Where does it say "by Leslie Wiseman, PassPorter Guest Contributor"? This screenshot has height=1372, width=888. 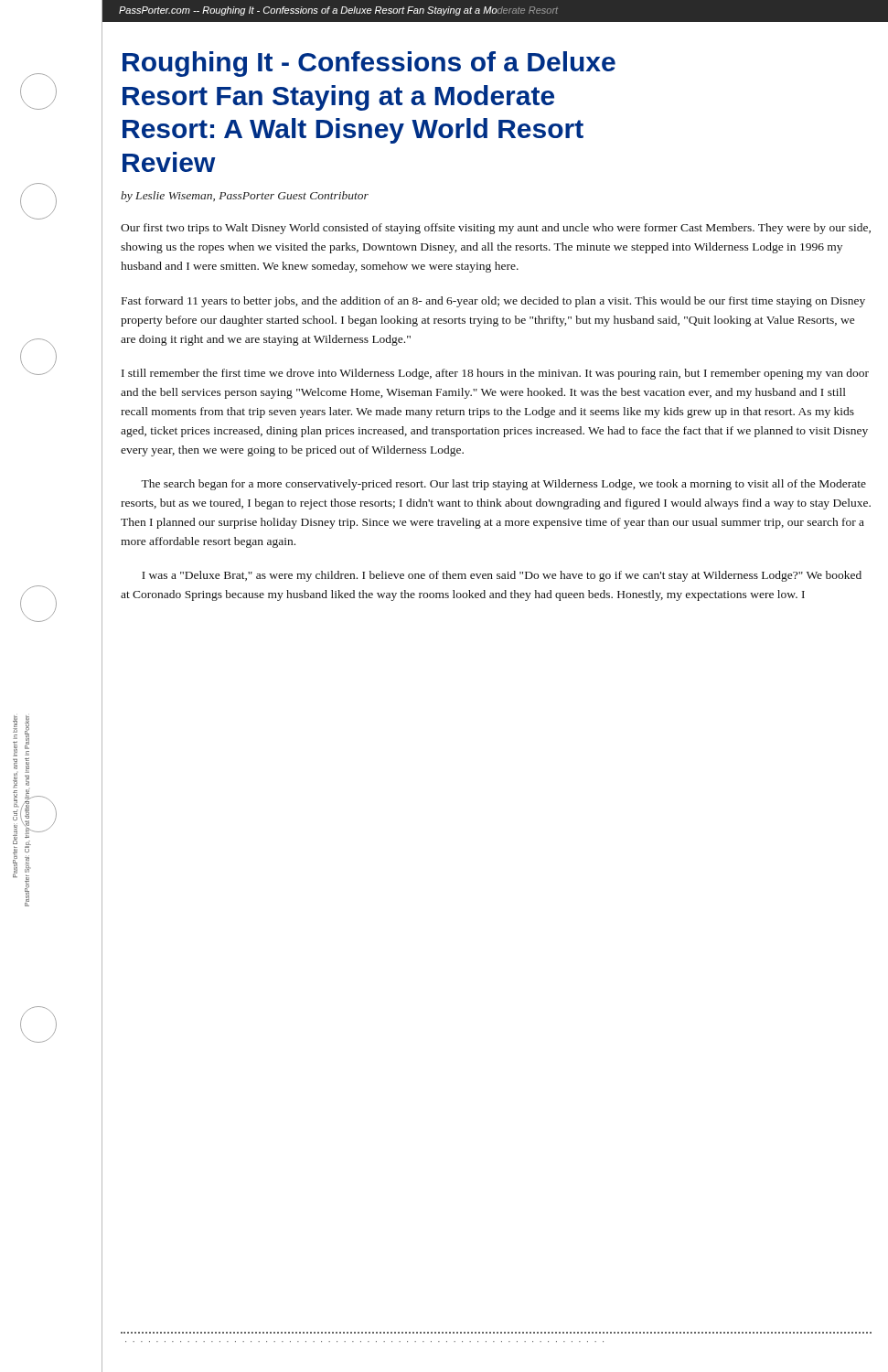click(245, 196)
